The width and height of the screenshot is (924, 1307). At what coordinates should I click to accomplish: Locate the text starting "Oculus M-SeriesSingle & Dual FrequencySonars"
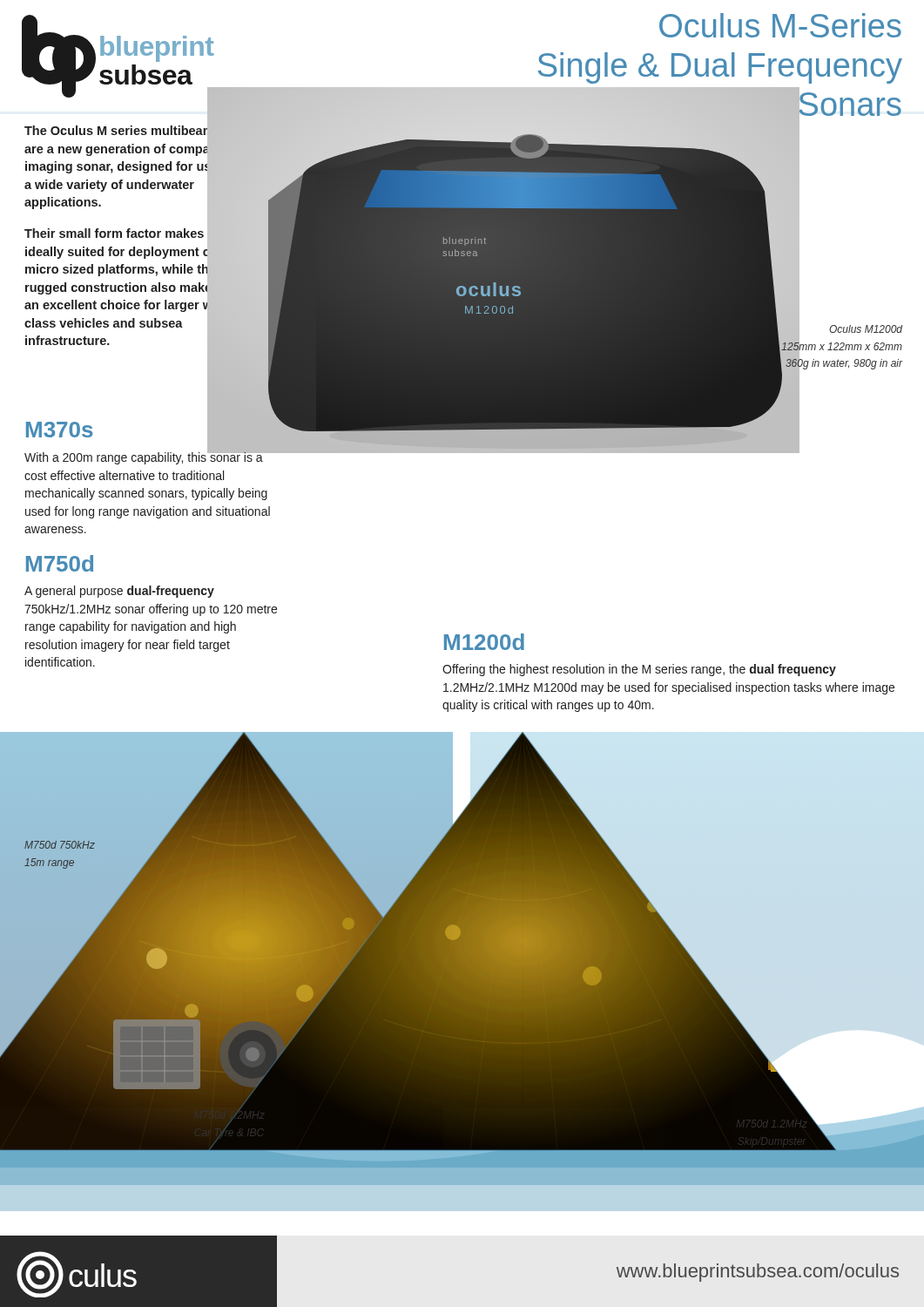715,66
